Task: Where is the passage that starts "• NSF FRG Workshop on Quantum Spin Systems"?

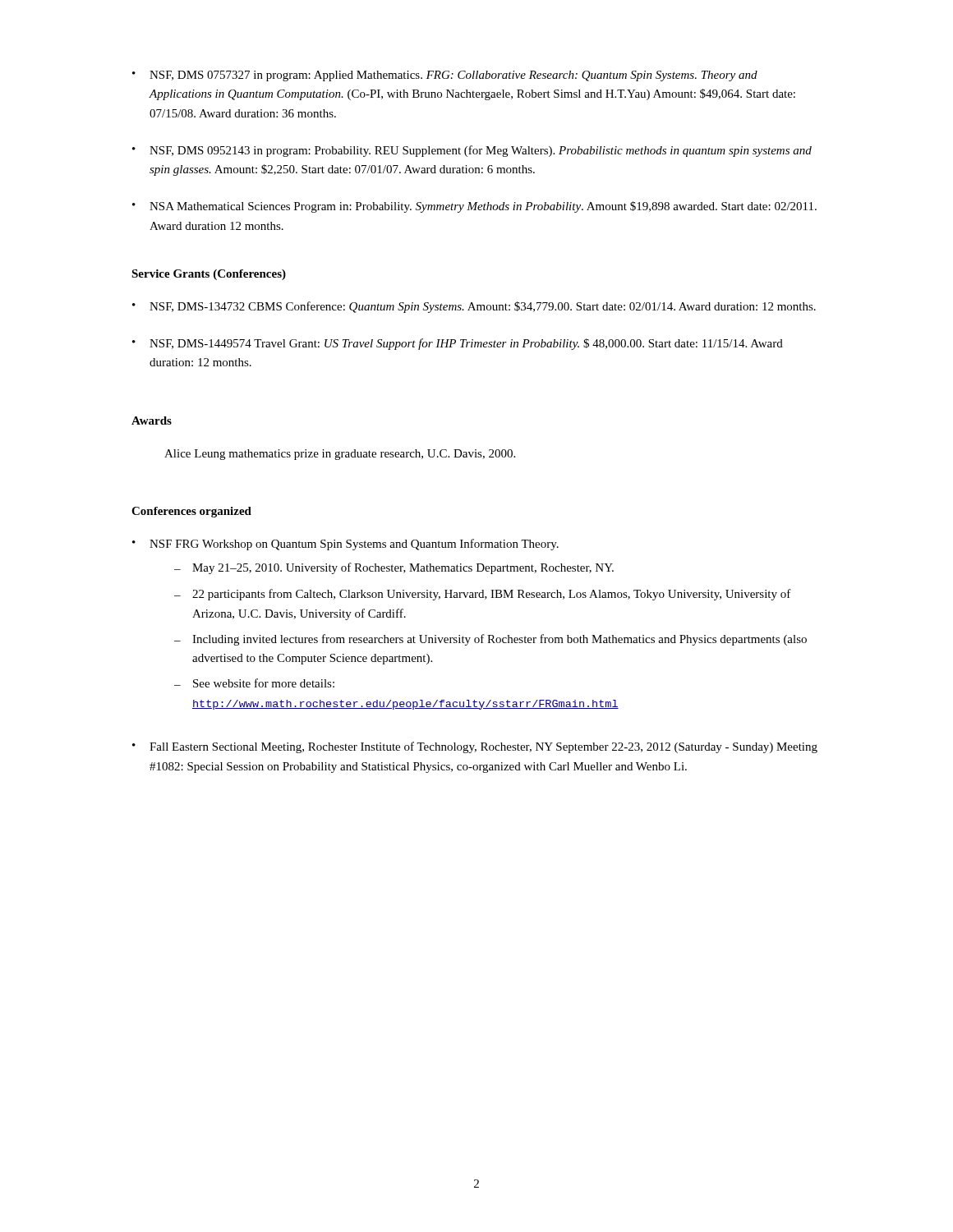Action: pos(476,627)
